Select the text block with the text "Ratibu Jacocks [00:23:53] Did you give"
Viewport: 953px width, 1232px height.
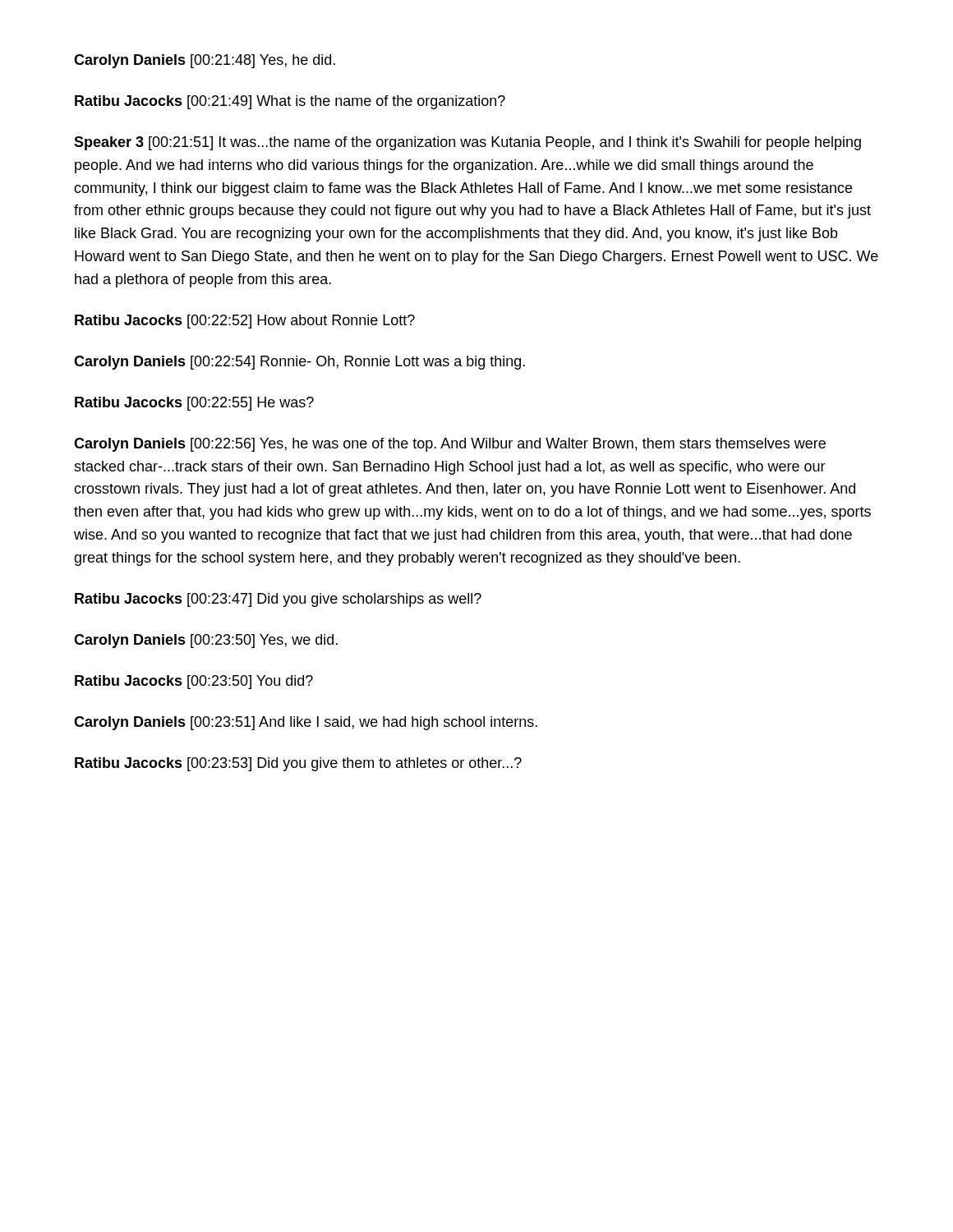[298, 763]
